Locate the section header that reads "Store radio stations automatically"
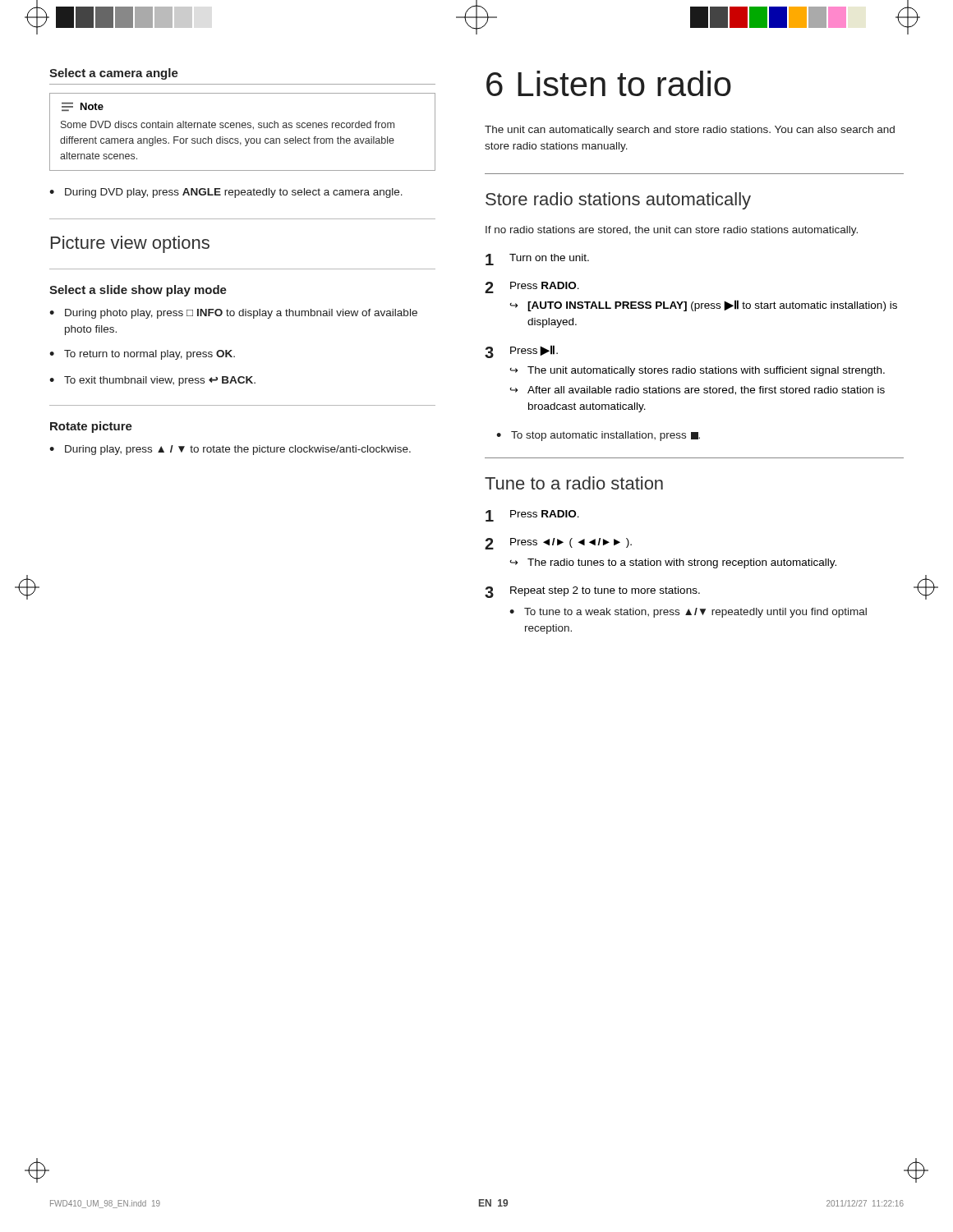The height and width of the screenshot is (1232, 953). coord(618,199)
